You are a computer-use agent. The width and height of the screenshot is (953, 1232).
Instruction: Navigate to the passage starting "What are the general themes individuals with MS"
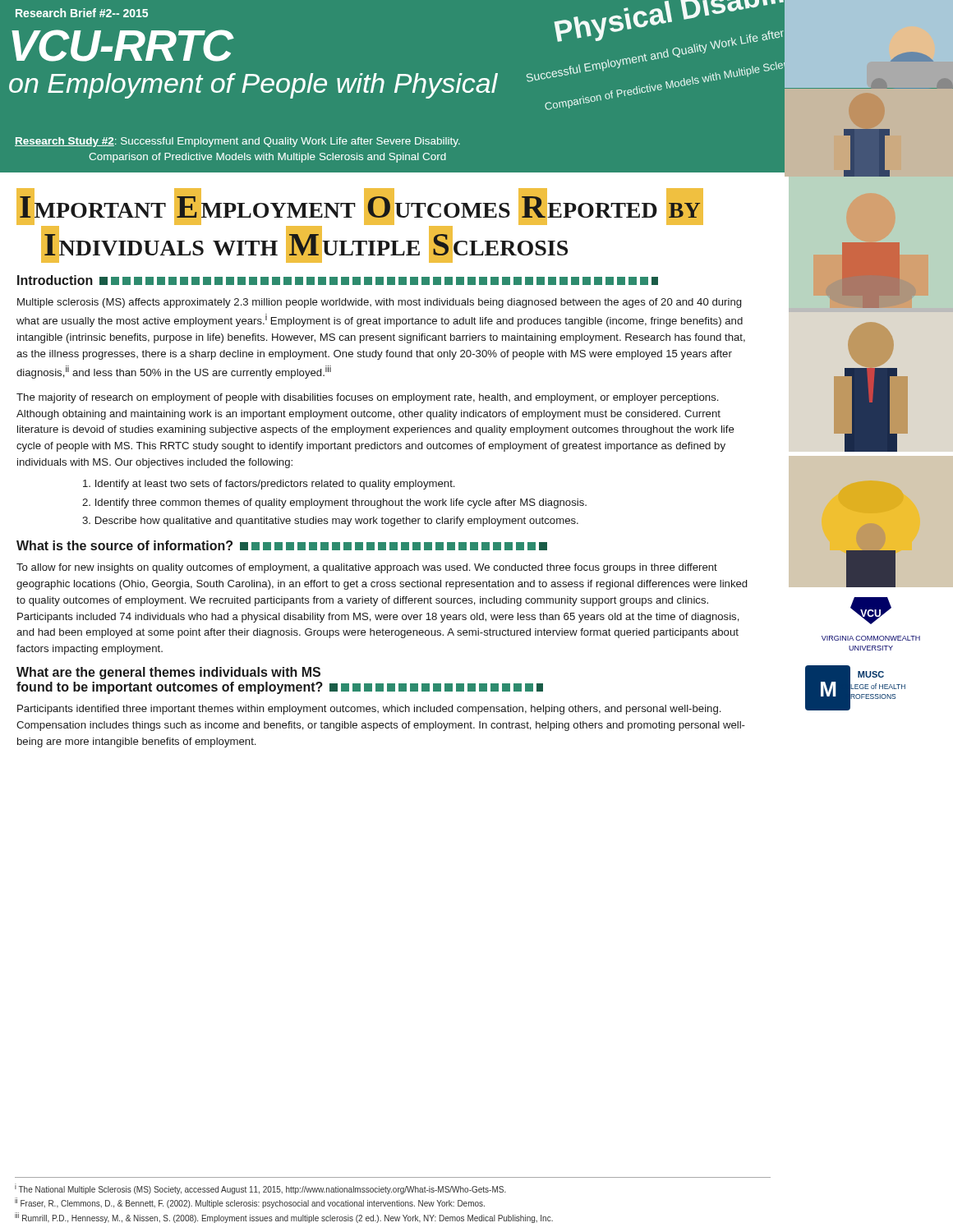tap(386, 680)
